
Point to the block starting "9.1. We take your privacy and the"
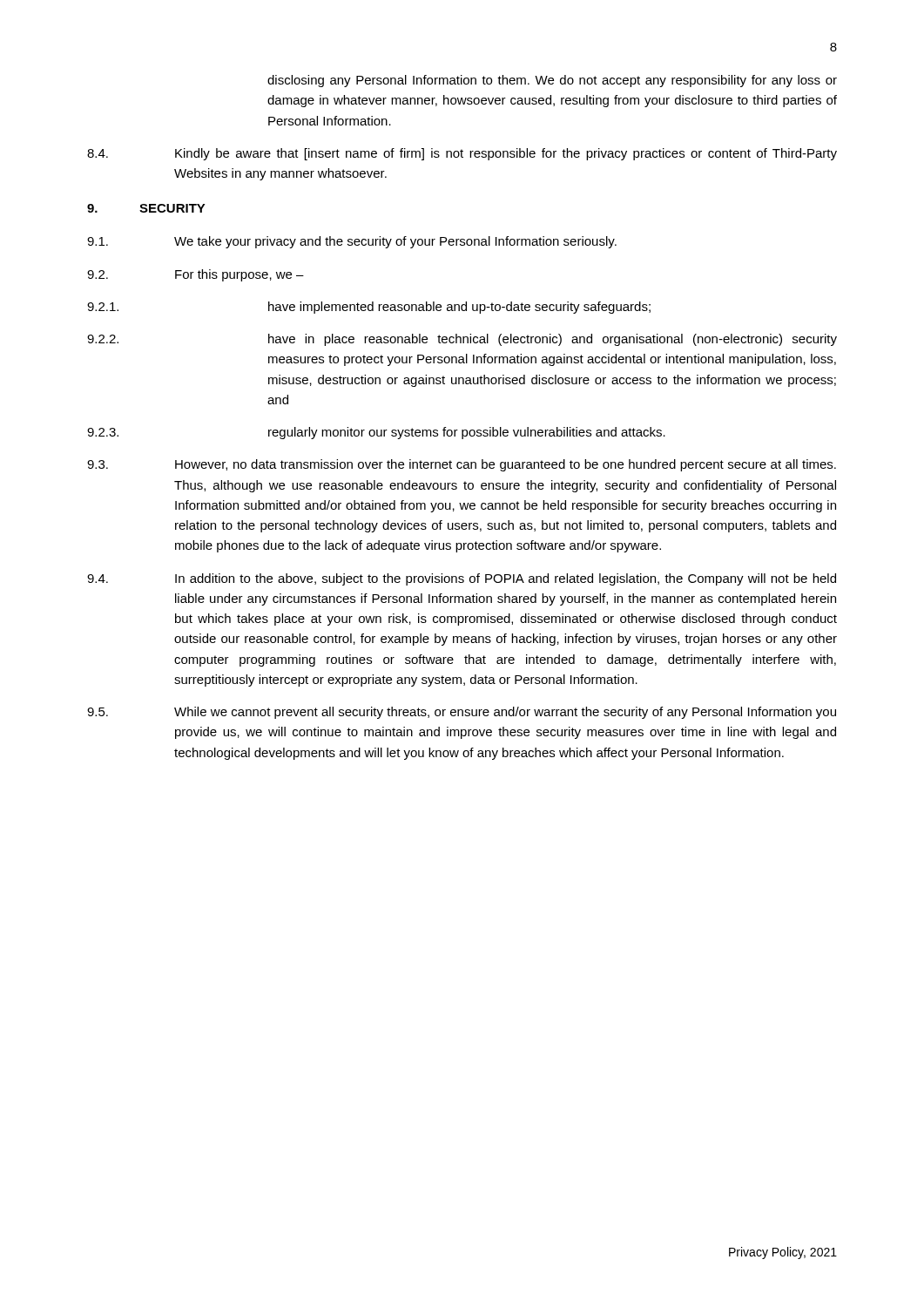[462, 241]
